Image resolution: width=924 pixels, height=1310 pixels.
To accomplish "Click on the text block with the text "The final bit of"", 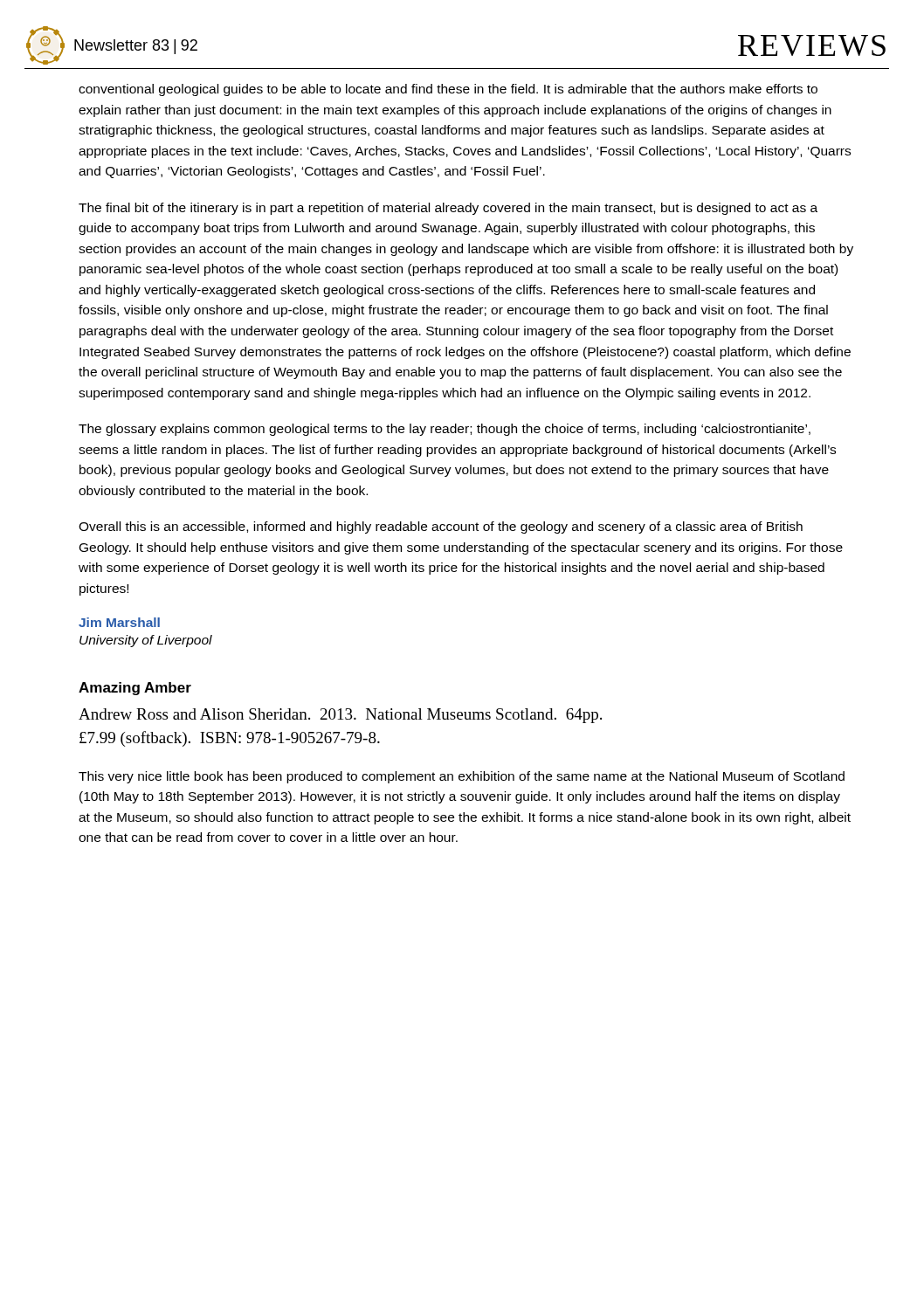I will click(466, 300).
